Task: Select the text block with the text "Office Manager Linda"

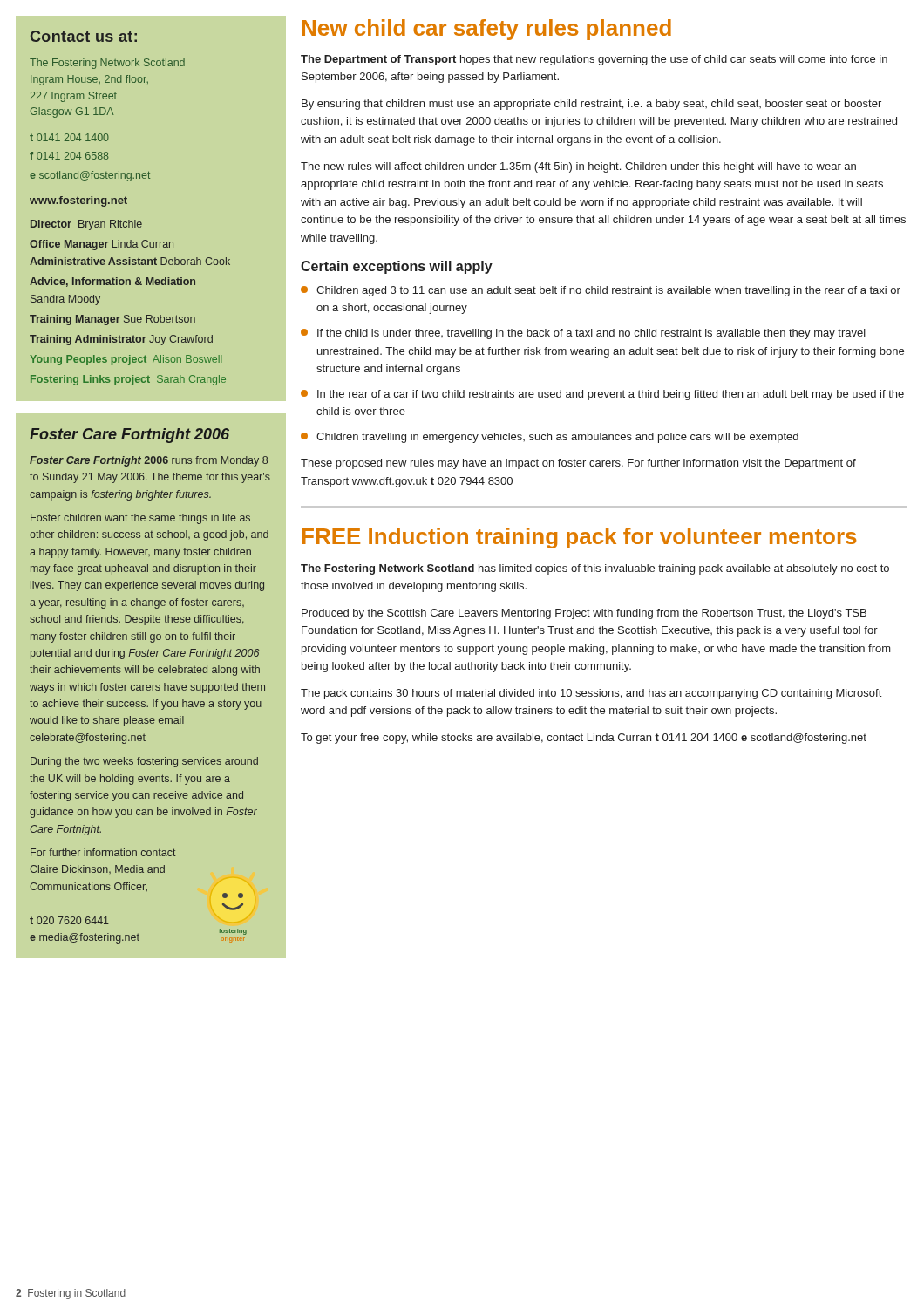Action: point(130,253)
